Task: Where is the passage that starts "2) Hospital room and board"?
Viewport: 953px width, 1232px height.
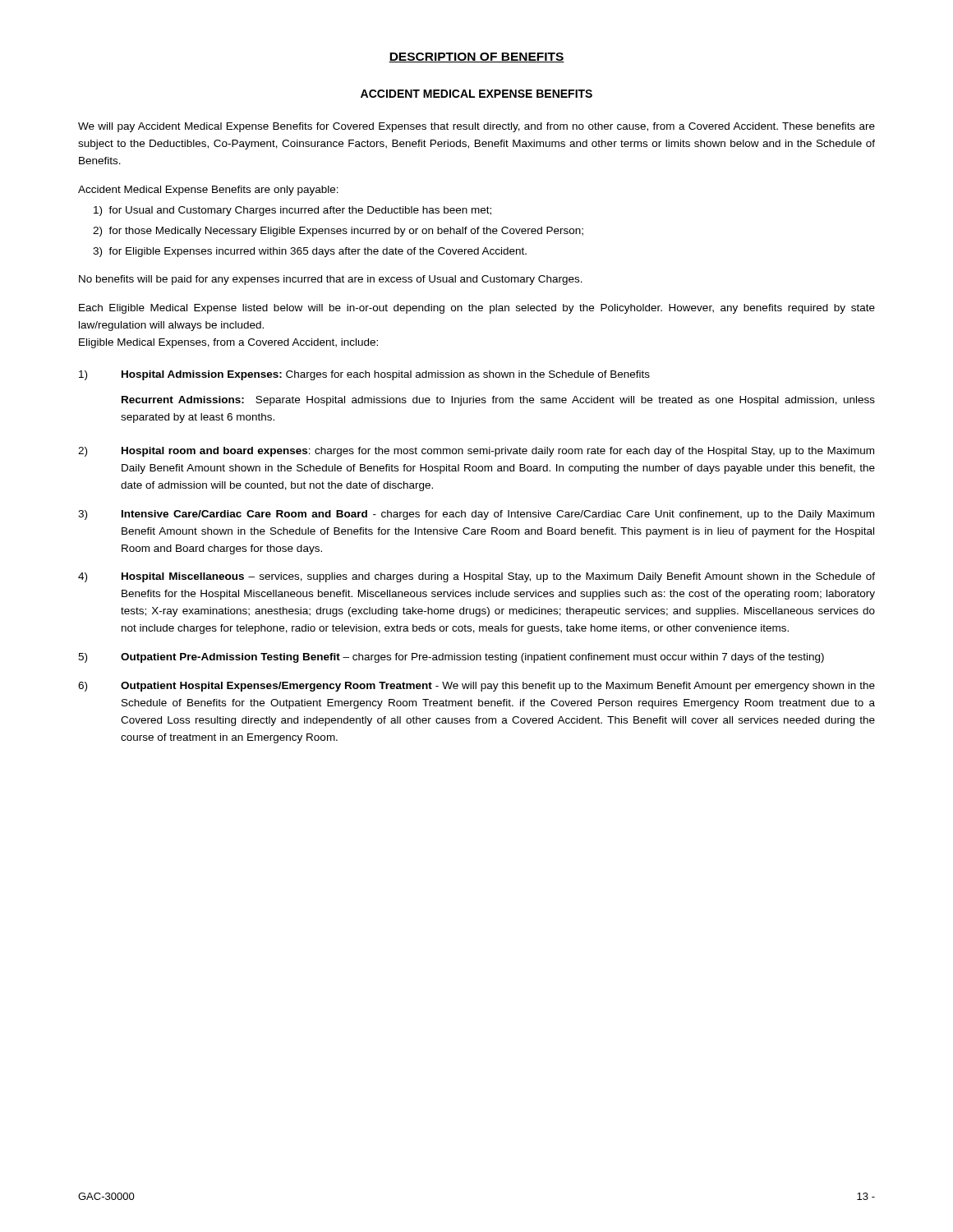Action: click(x=476, y=468)
